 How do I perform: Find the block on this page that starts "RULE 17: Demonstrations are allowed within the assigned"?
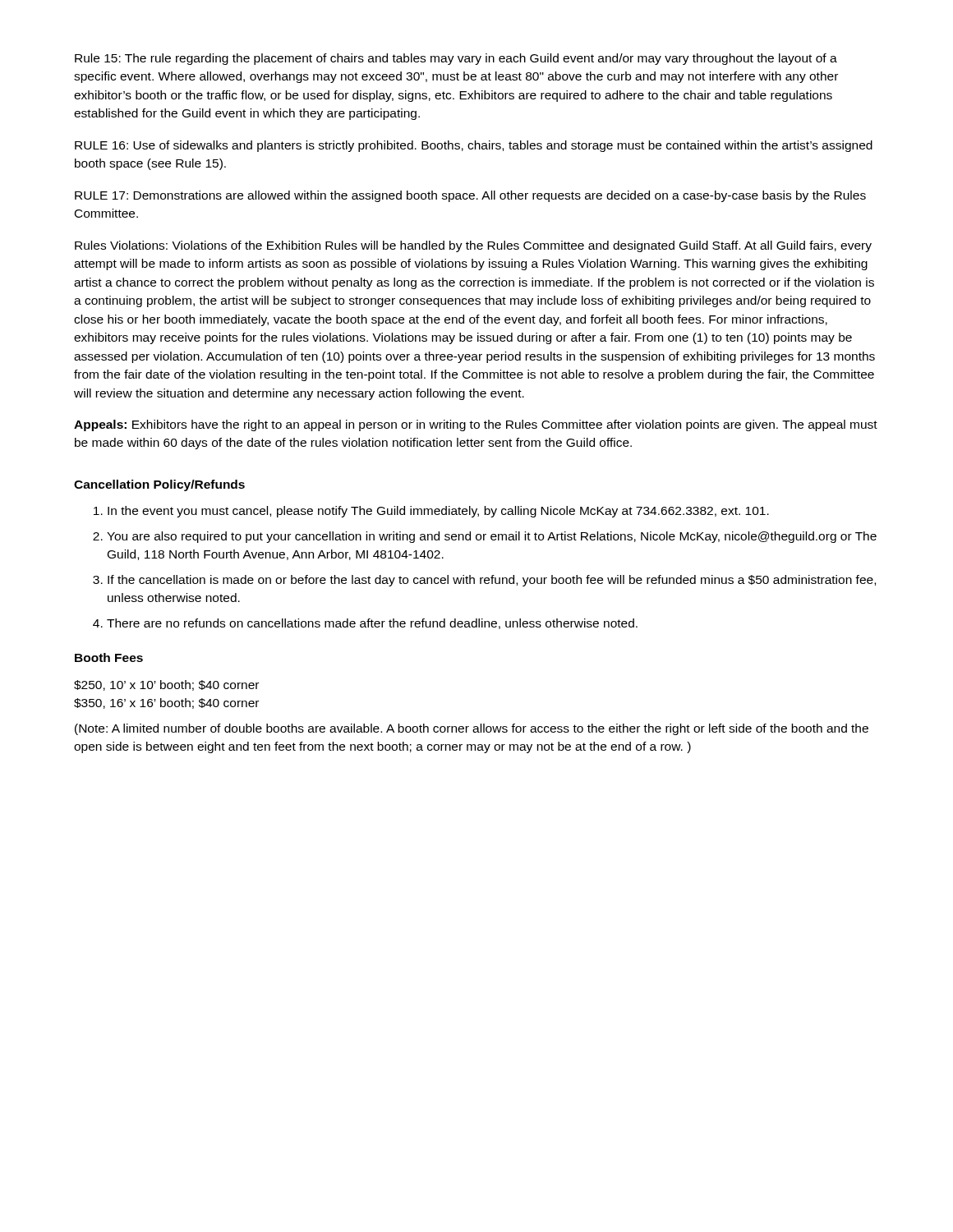[470, 204]
